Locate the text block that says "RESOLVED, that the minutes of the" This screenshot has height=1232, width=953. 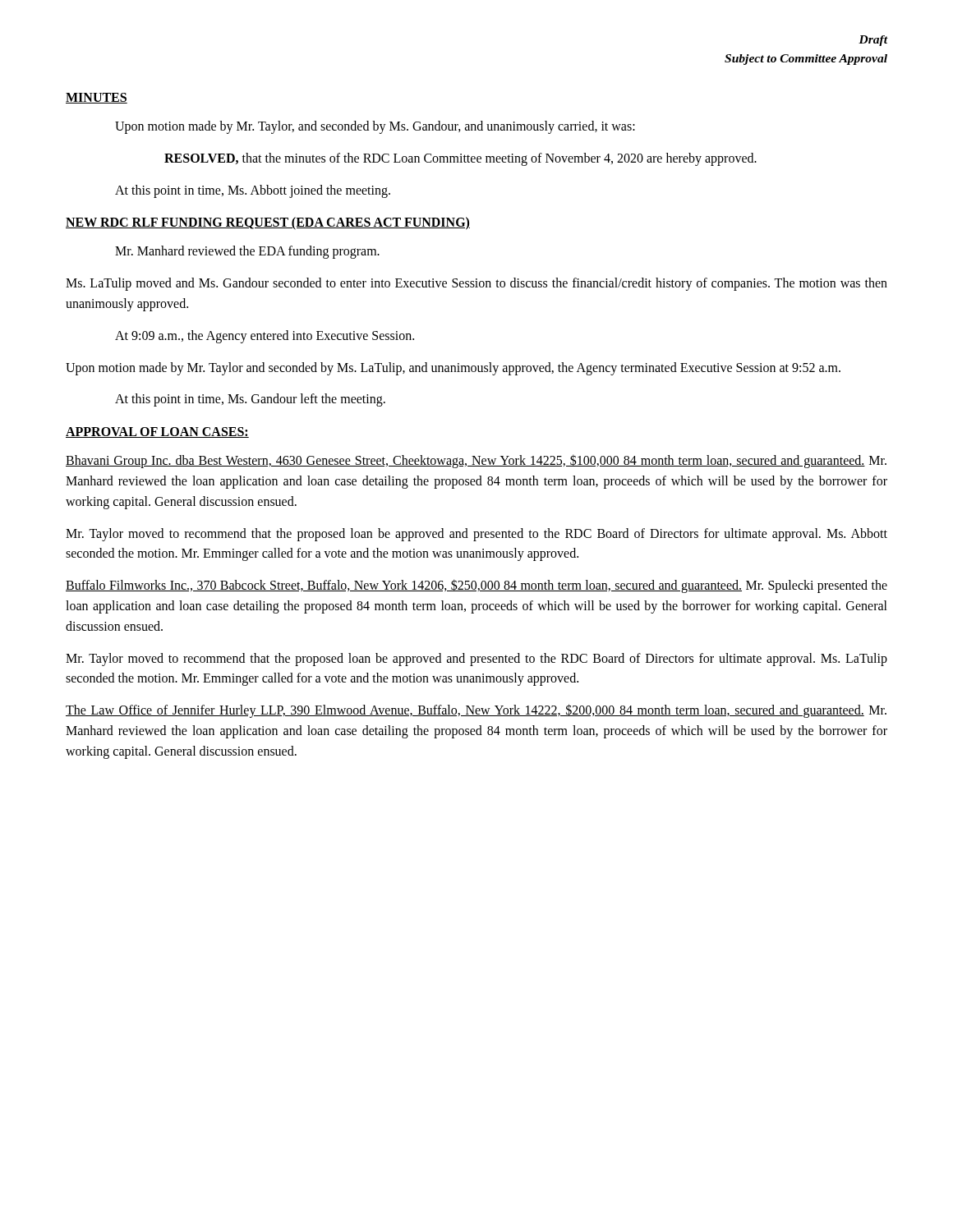(x=461, y=158)
